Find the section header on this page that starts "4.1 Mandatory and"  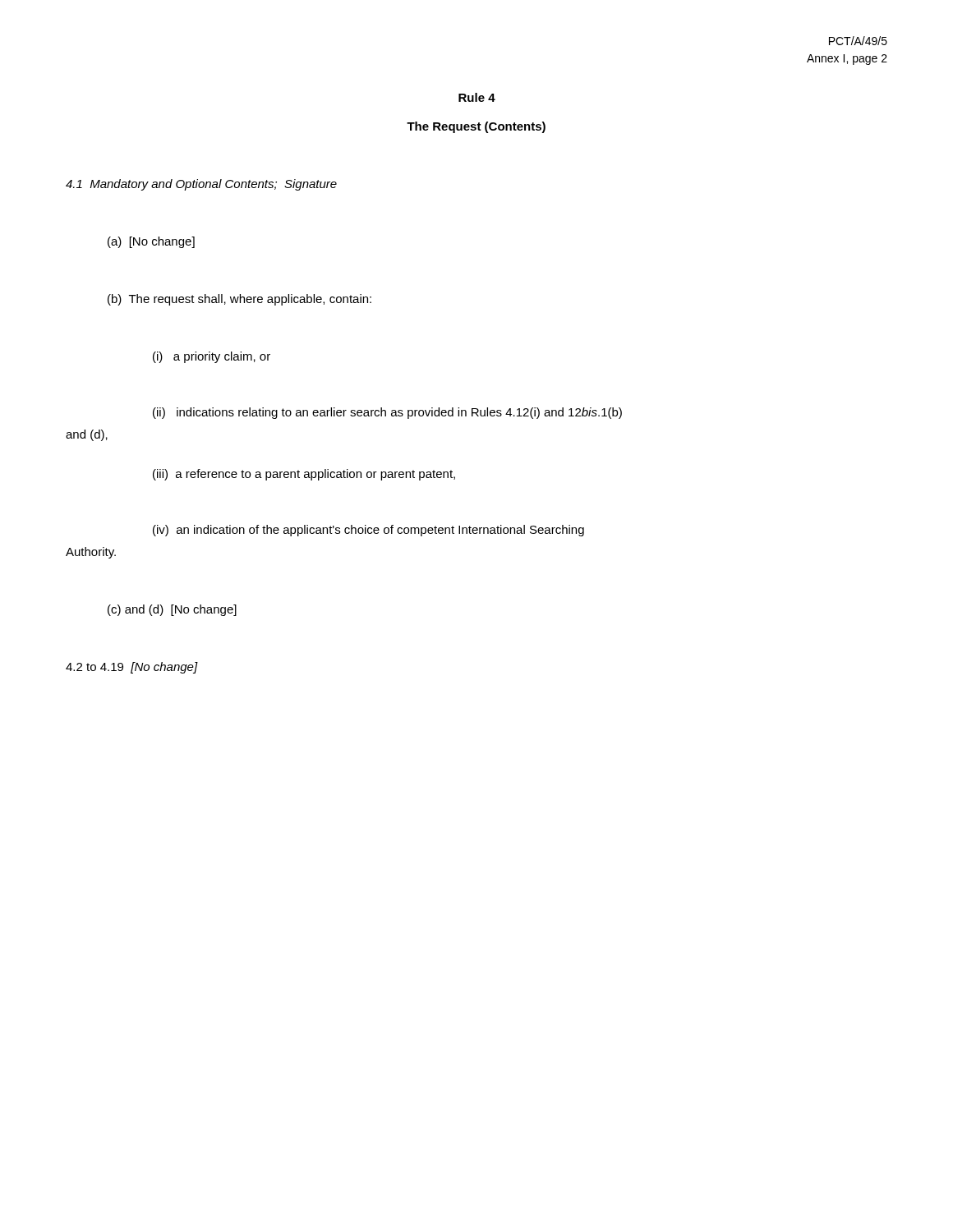(201, 184)
